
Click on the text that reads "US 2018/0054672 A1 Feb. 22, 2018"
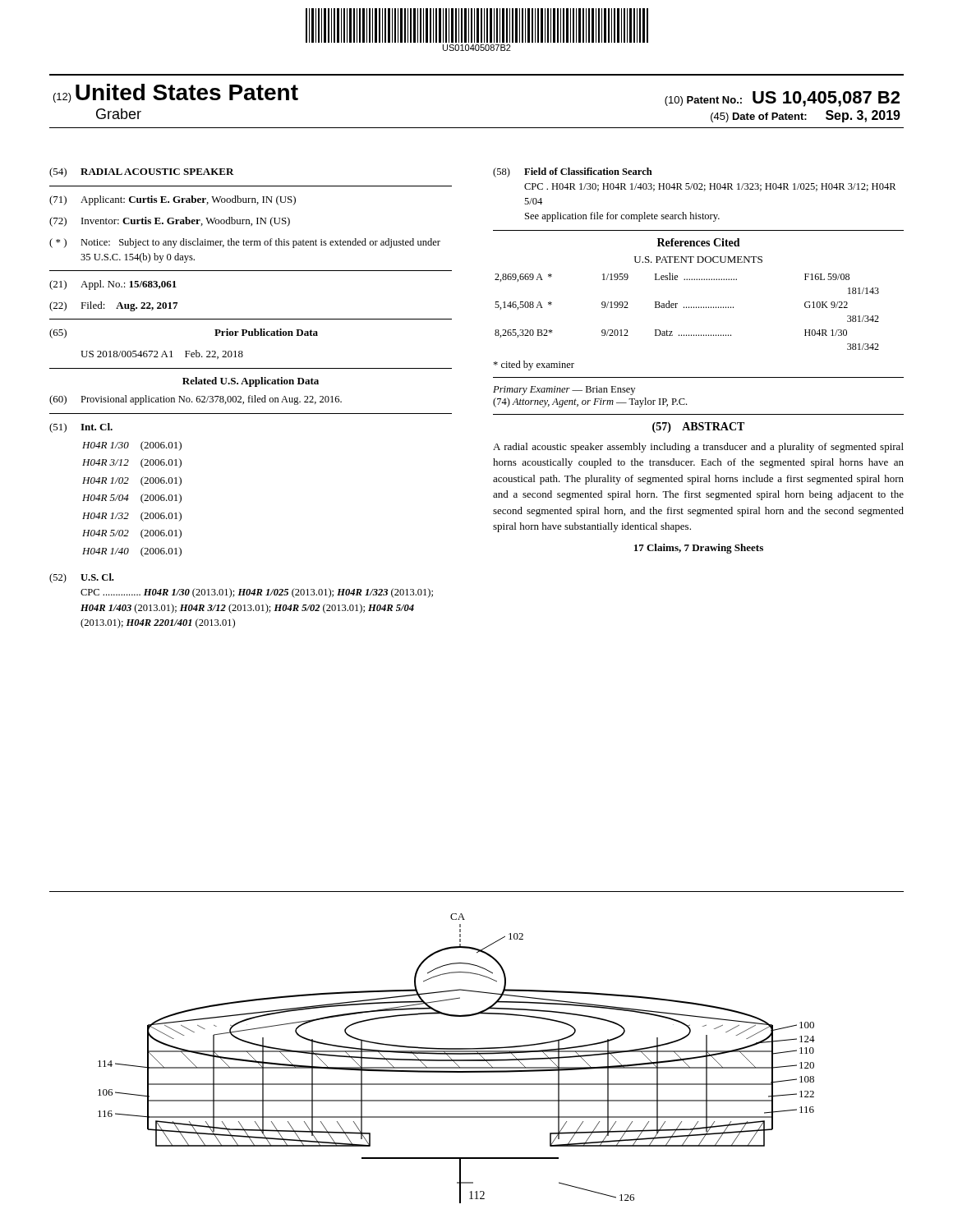click(162, 354)
